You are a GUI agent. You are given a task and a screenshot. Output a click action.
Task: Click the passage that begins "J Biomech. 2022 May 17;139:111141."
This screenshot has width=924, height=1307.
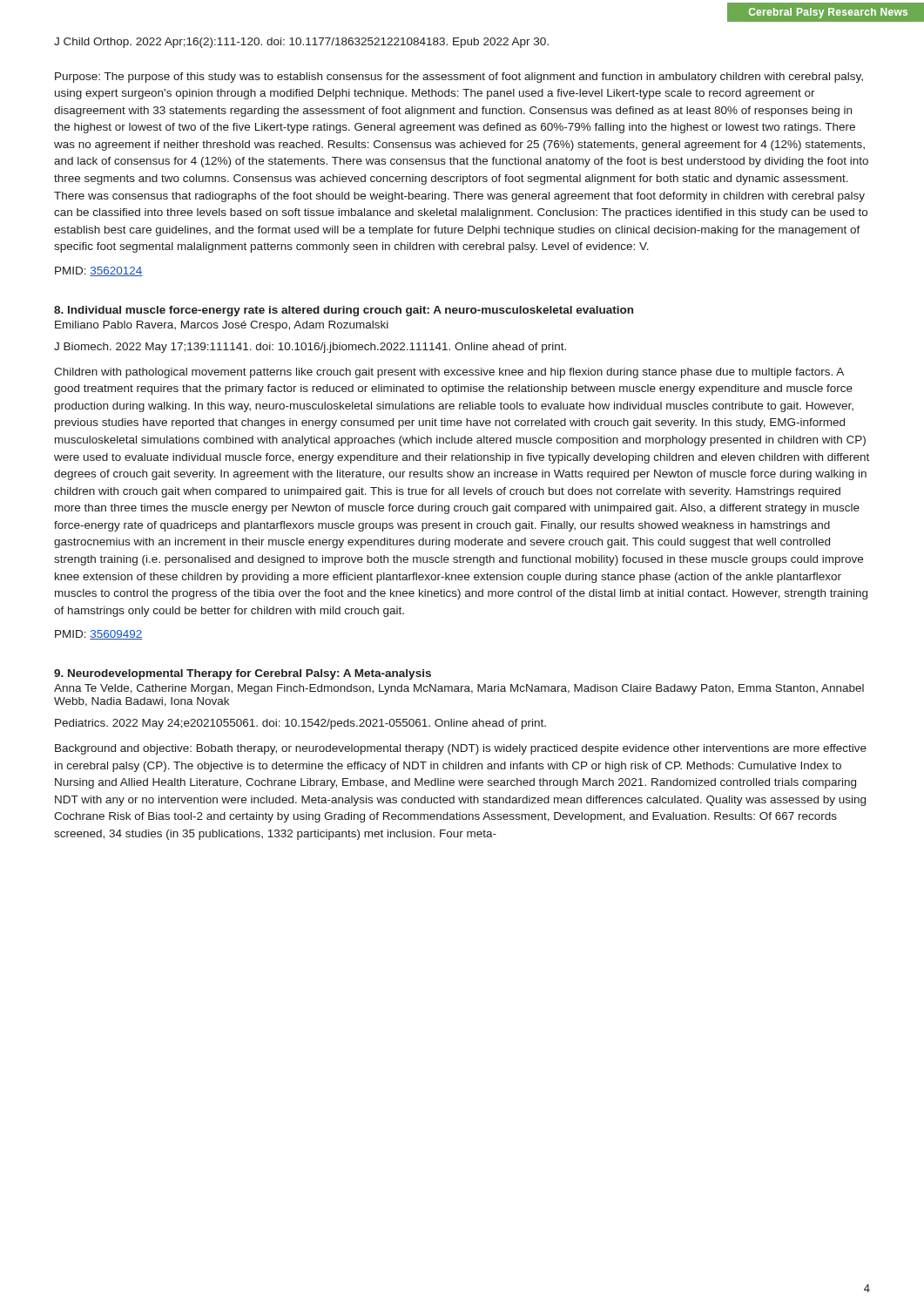311,346
